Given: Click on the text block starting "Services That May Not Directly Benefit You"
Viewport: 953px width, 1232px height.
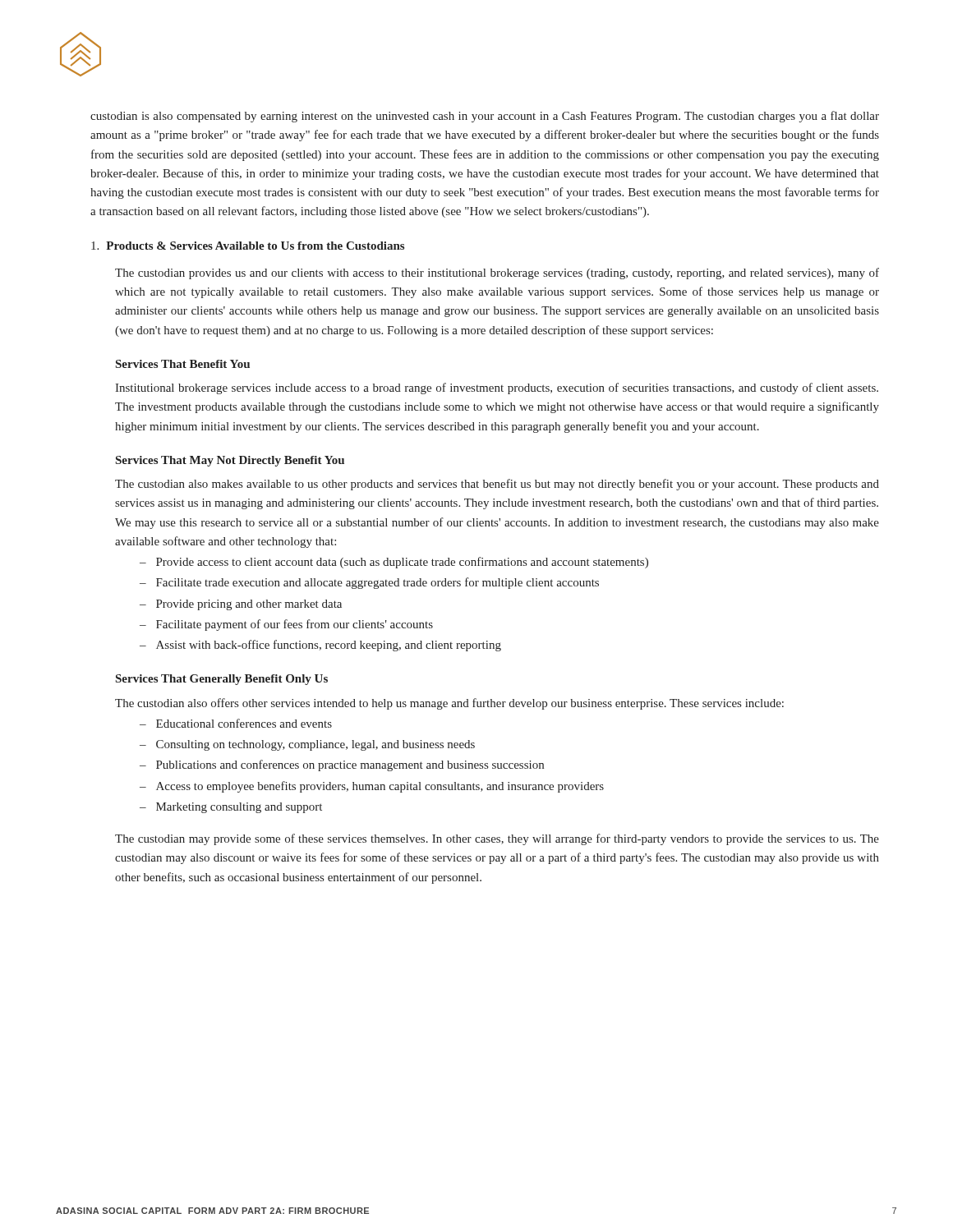Looking at the screenshot, I should click(230, 460).
